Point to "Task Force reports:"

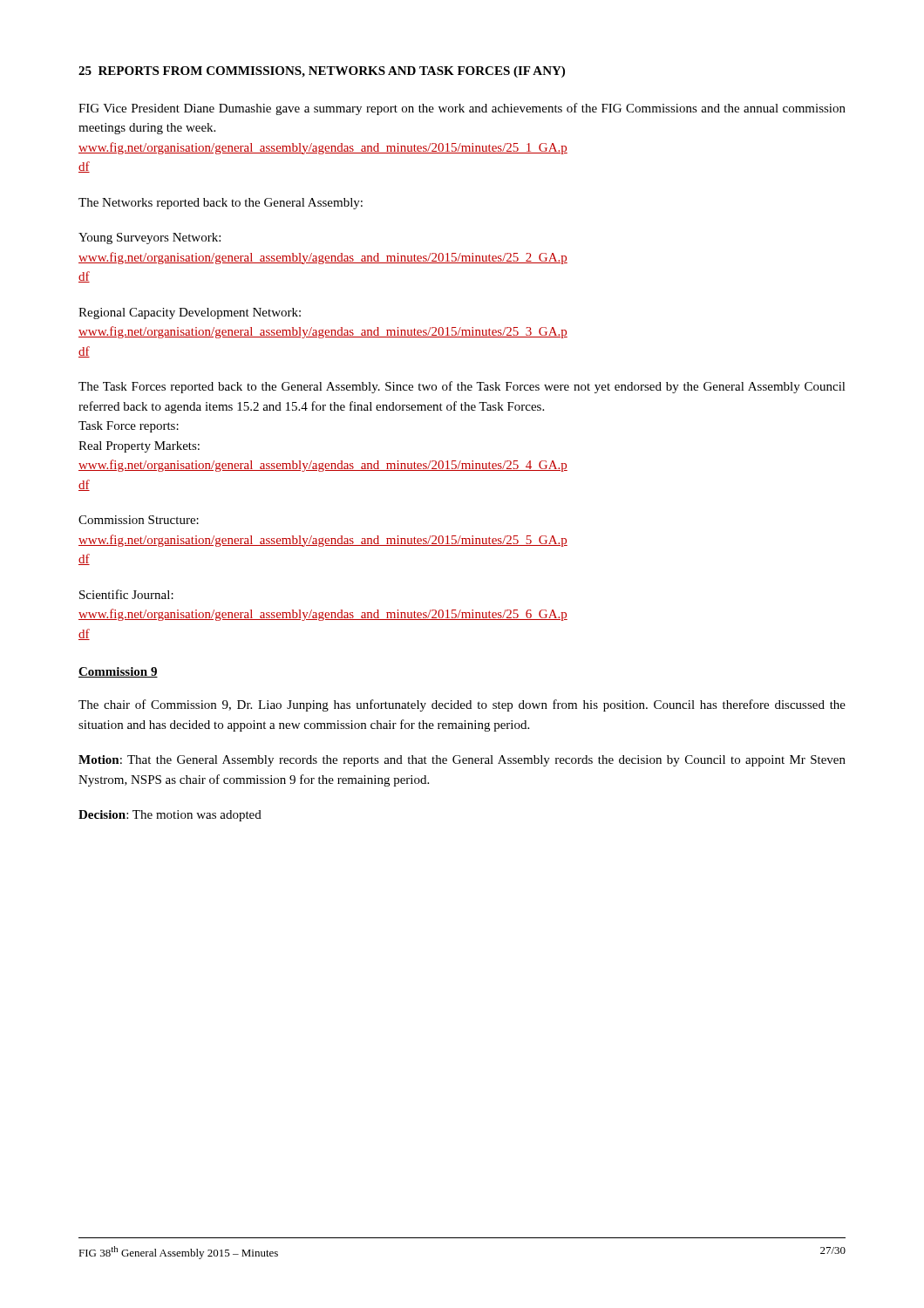129,426
